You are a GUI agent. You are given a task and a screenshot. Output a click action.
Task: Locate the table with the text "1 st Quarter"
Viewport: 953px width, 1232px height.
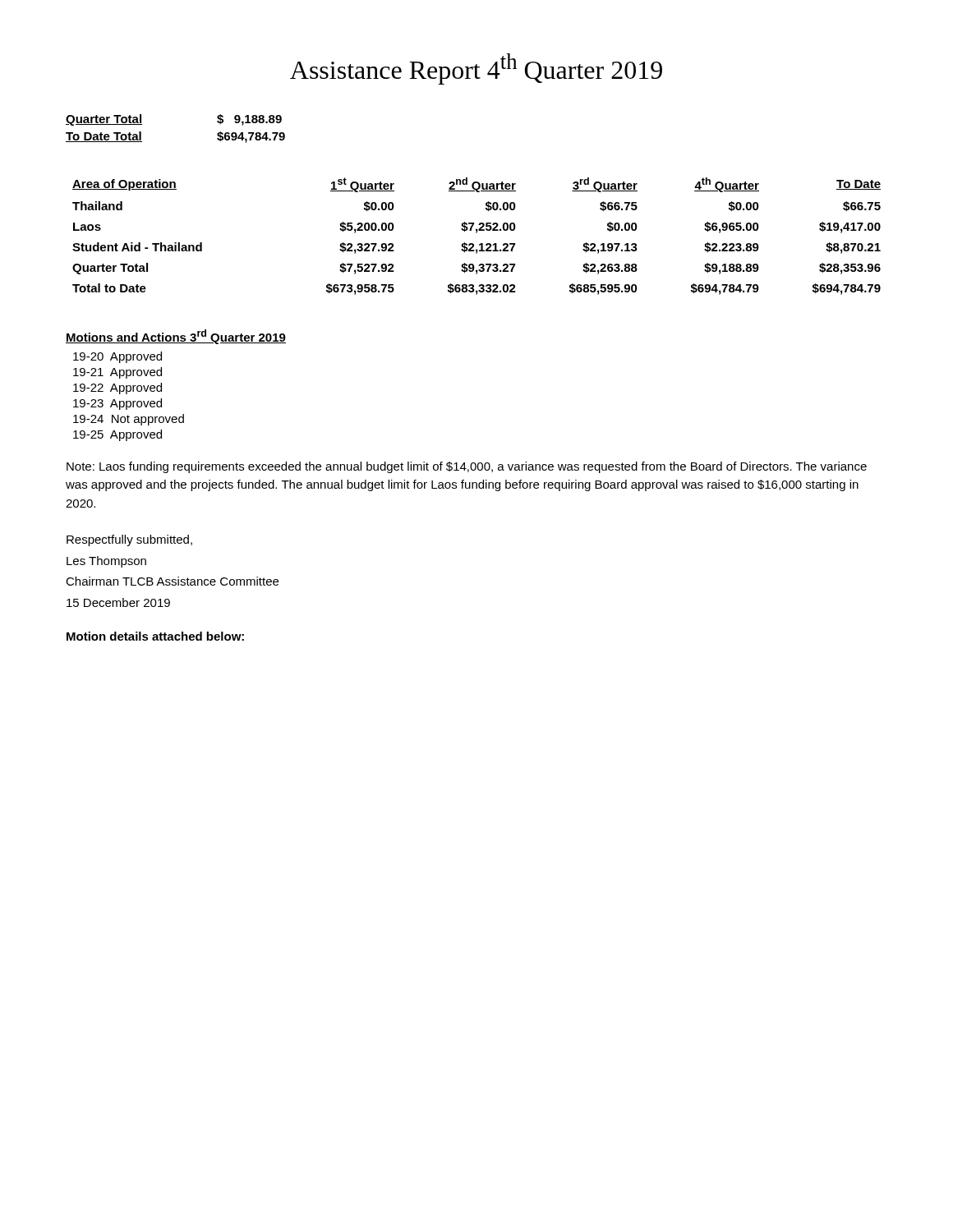pos(476,235)
